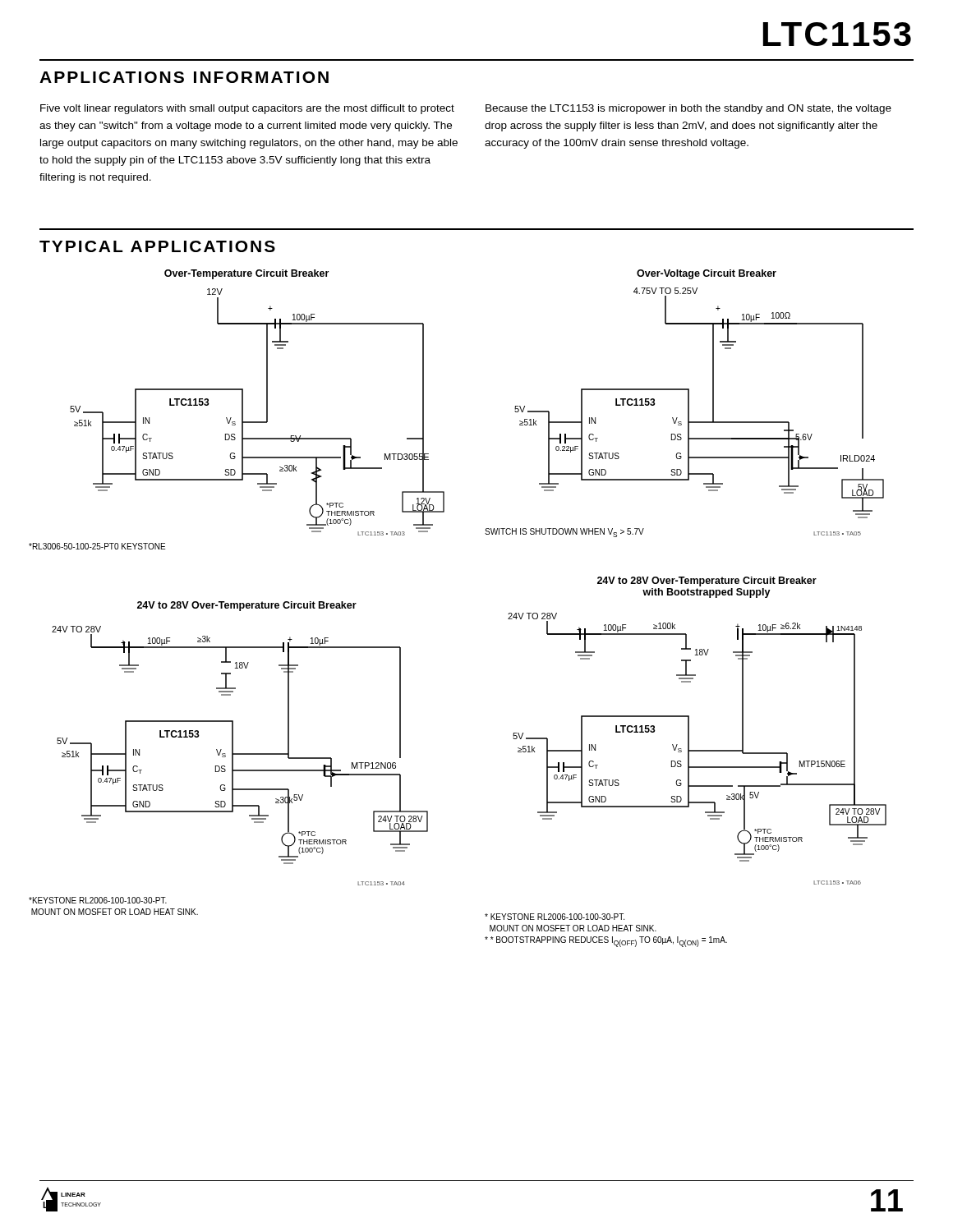Navigate to the block starting "SWITCH IS SHUTDOWN WHEN VS >"
The width and height of the screenshot is (953, 1232).
point(564,533)
